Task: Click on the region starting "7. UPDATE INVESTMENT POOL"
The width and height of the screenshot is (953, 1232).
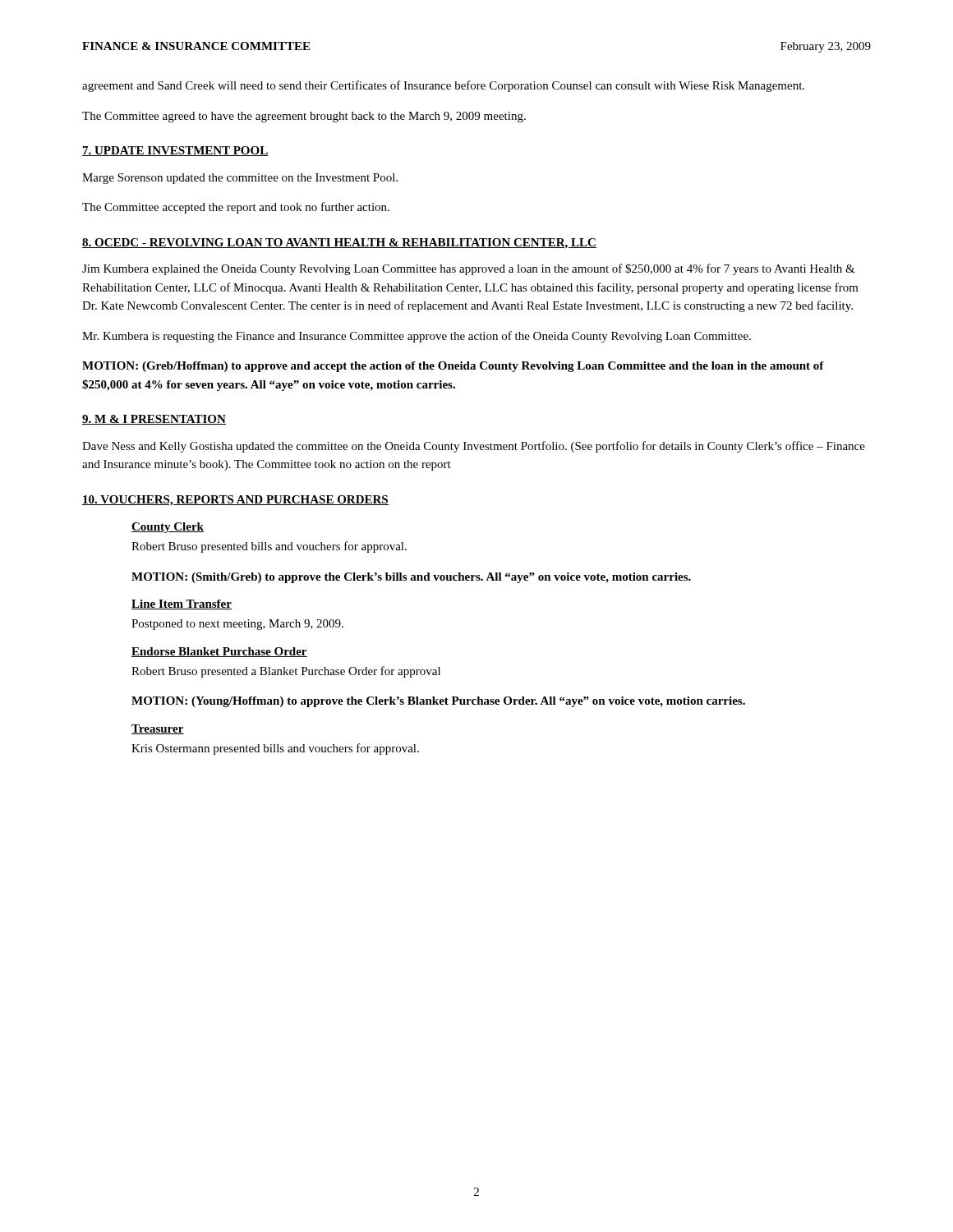Action: click(x=175, y=150)
